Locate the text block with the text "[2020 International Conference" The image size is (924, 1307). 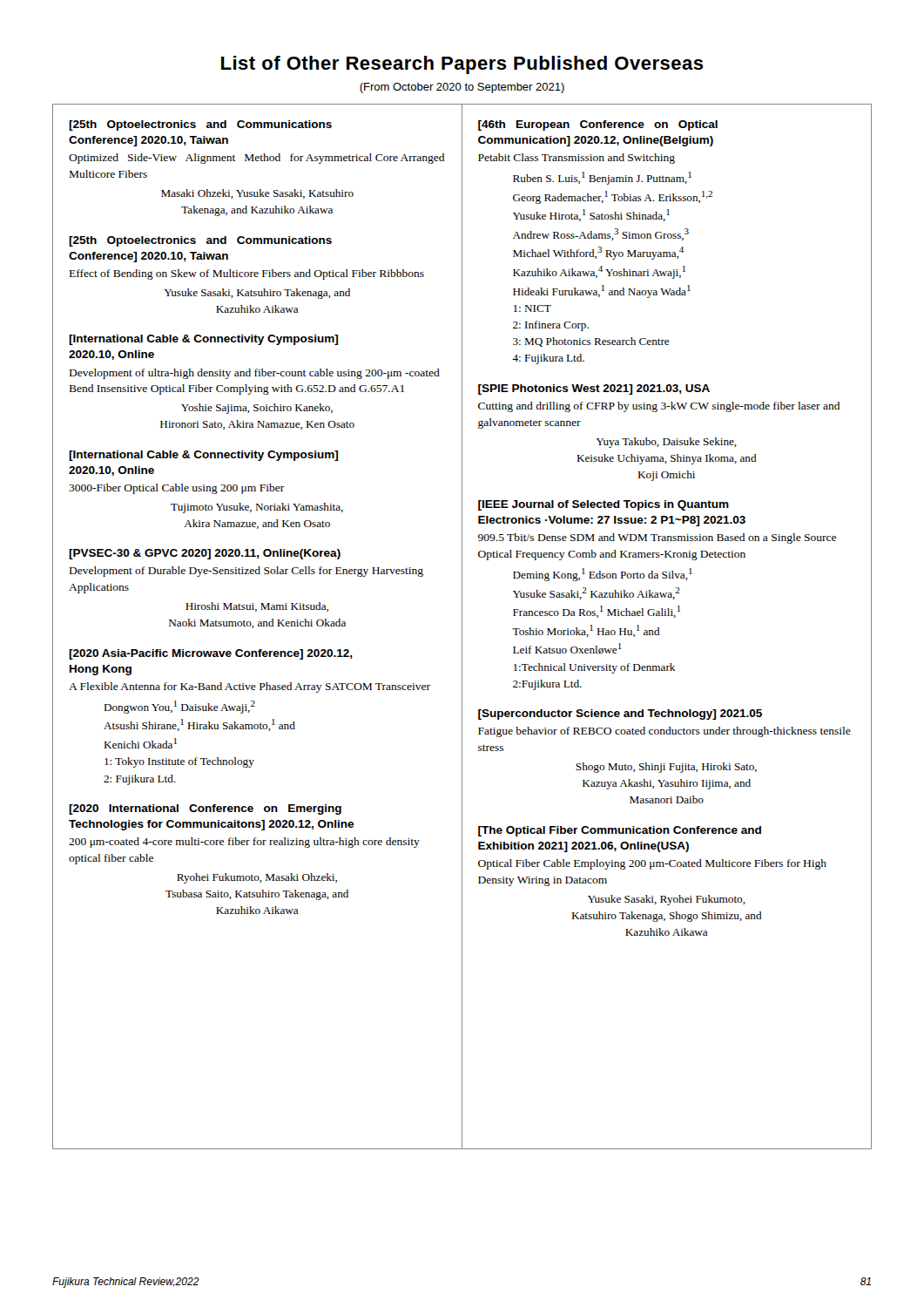coord(205,809)
